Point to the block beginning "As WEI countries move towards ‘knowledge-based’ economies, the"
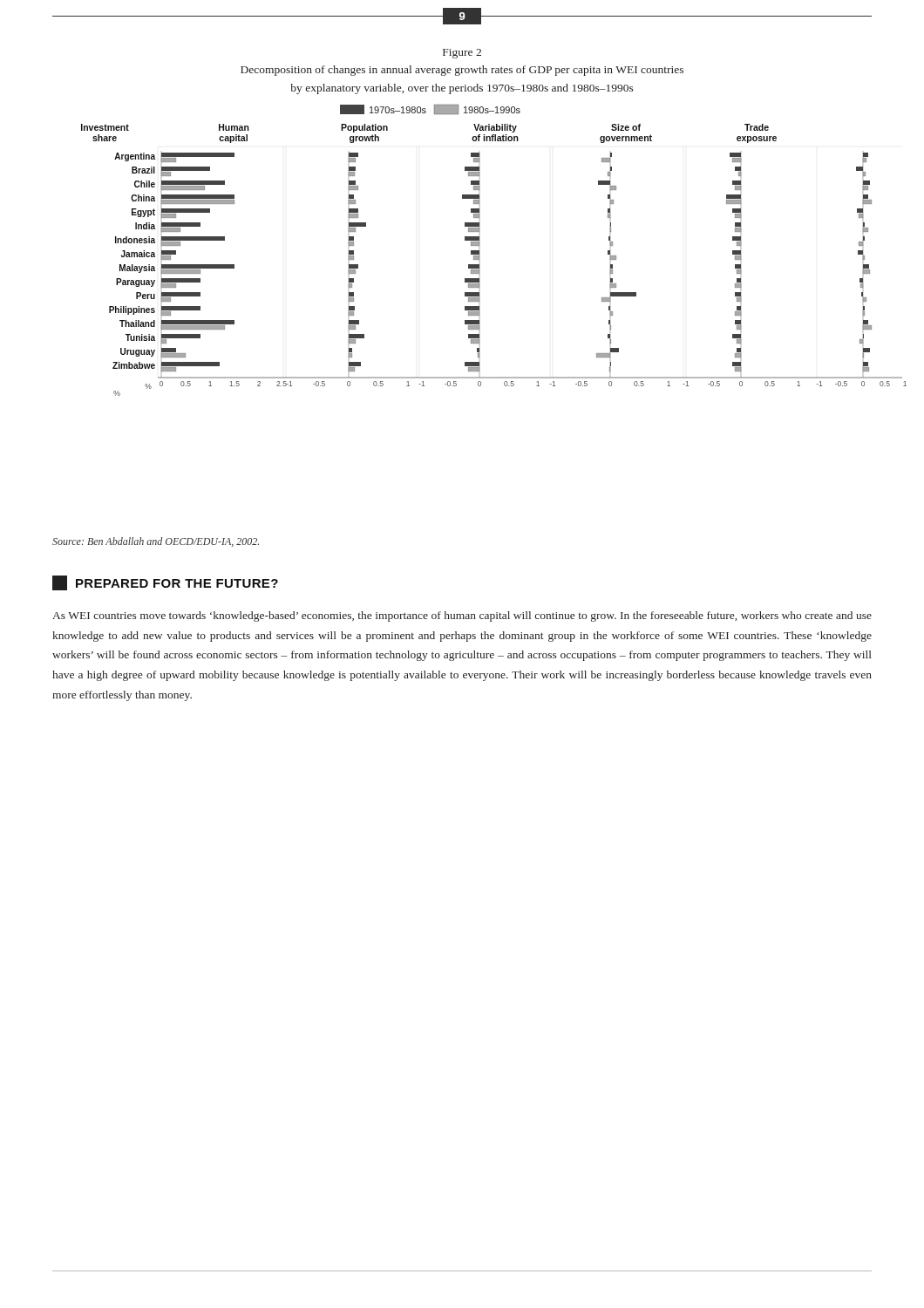Image resolution: width=924 pixels, height=1308 pixels. (x=462, y=655)
